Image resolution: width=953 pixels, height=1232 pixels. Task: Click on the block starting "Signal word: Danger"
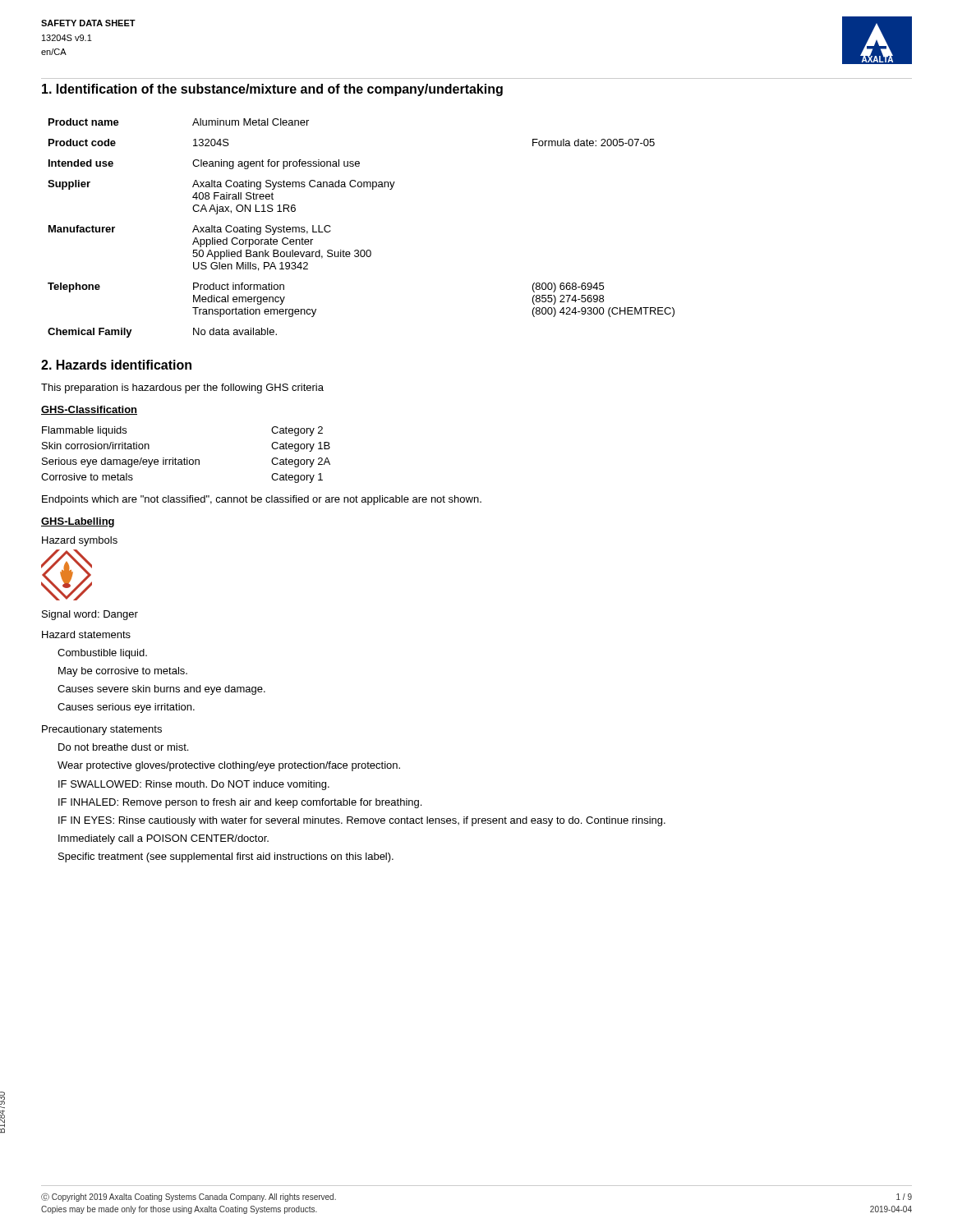(89, 614)
